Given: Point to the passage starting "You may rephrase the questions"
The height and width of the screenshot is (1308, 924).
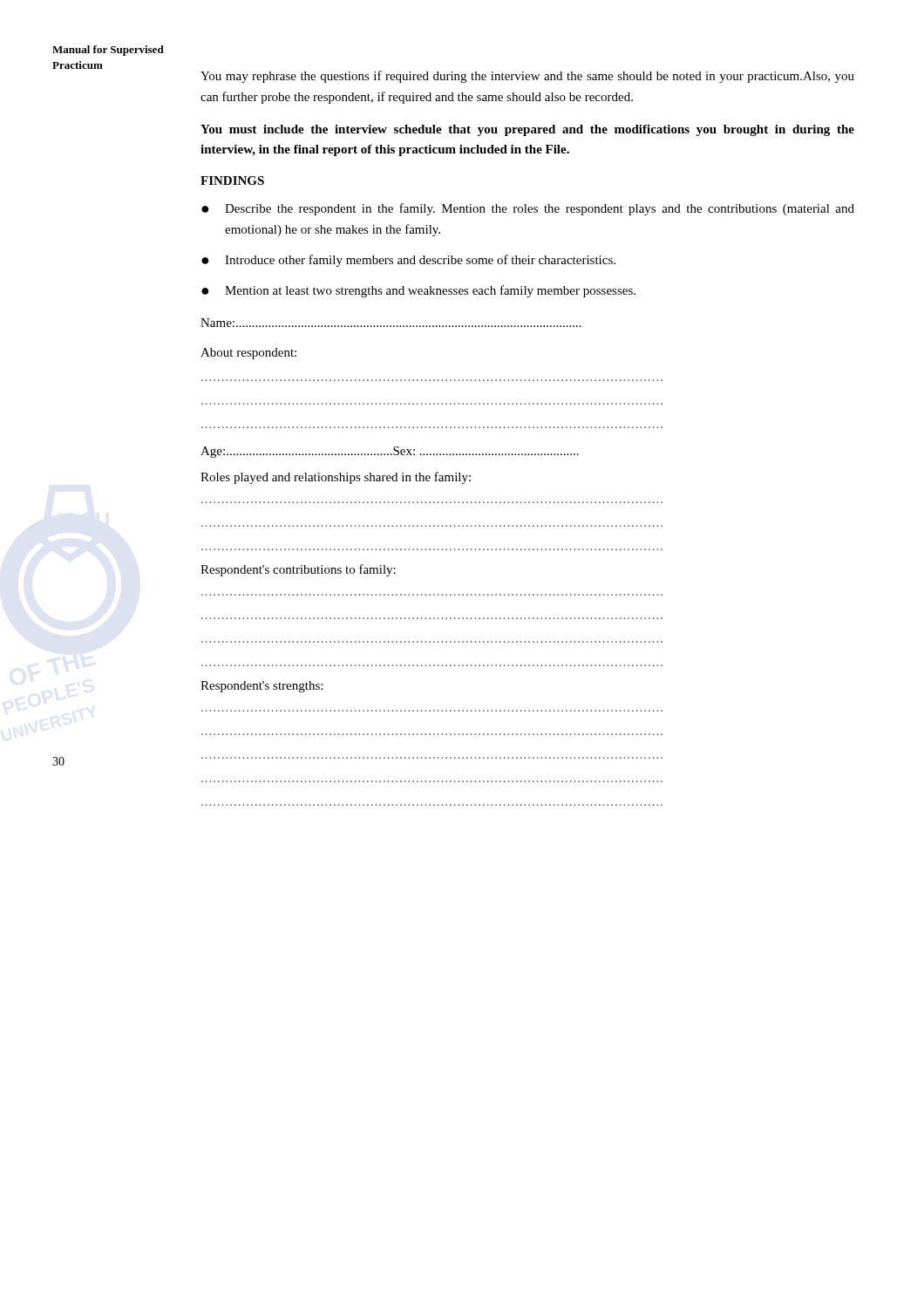Looking at the screenshot, I should click(527, 86).
